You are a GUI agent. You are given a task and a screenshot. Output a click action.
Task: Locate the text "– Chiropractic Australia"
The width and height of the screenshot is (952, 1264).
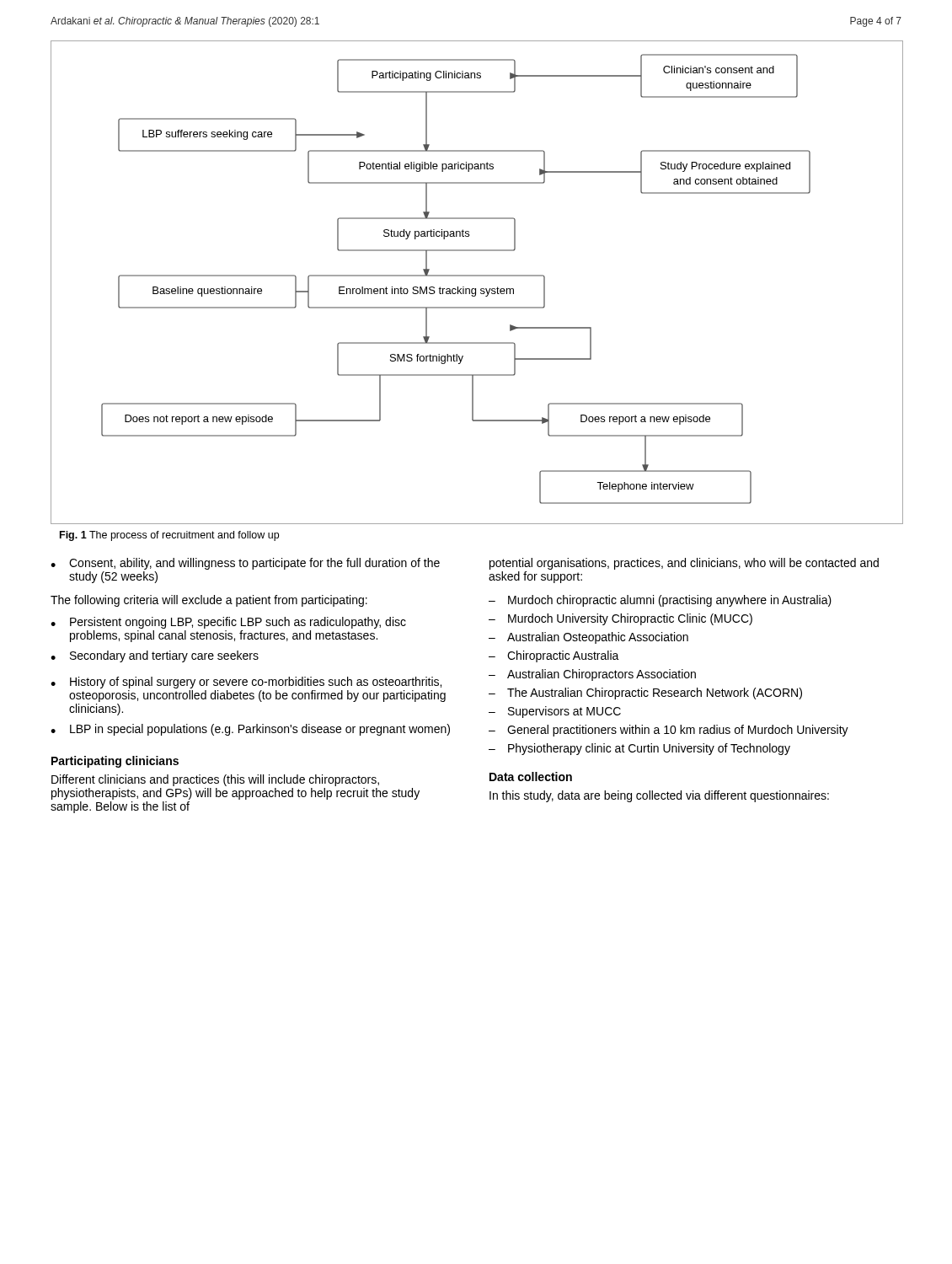[554, 656]
